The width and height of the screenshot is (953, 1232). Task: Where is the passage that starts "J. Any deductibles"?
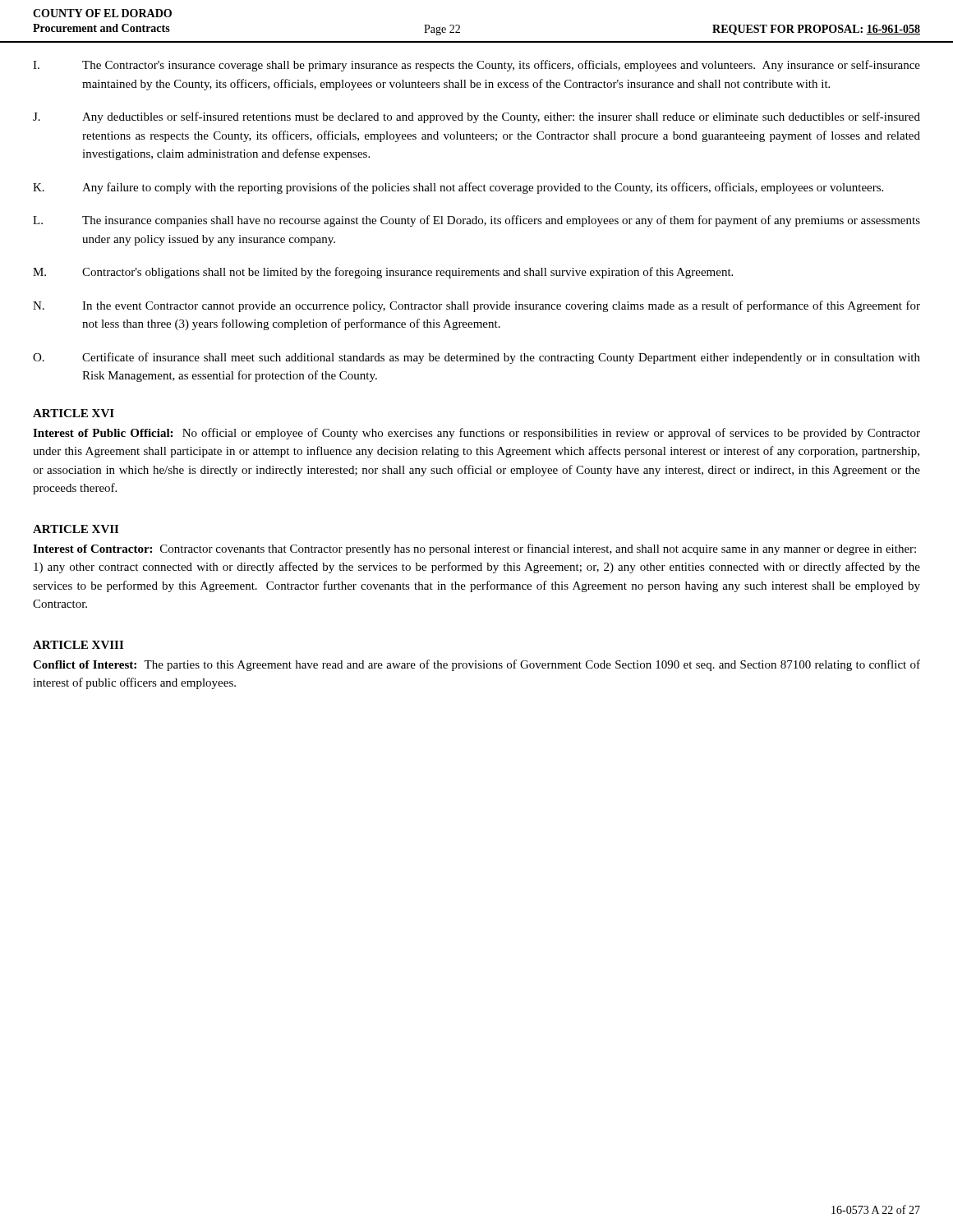(476, 135)
